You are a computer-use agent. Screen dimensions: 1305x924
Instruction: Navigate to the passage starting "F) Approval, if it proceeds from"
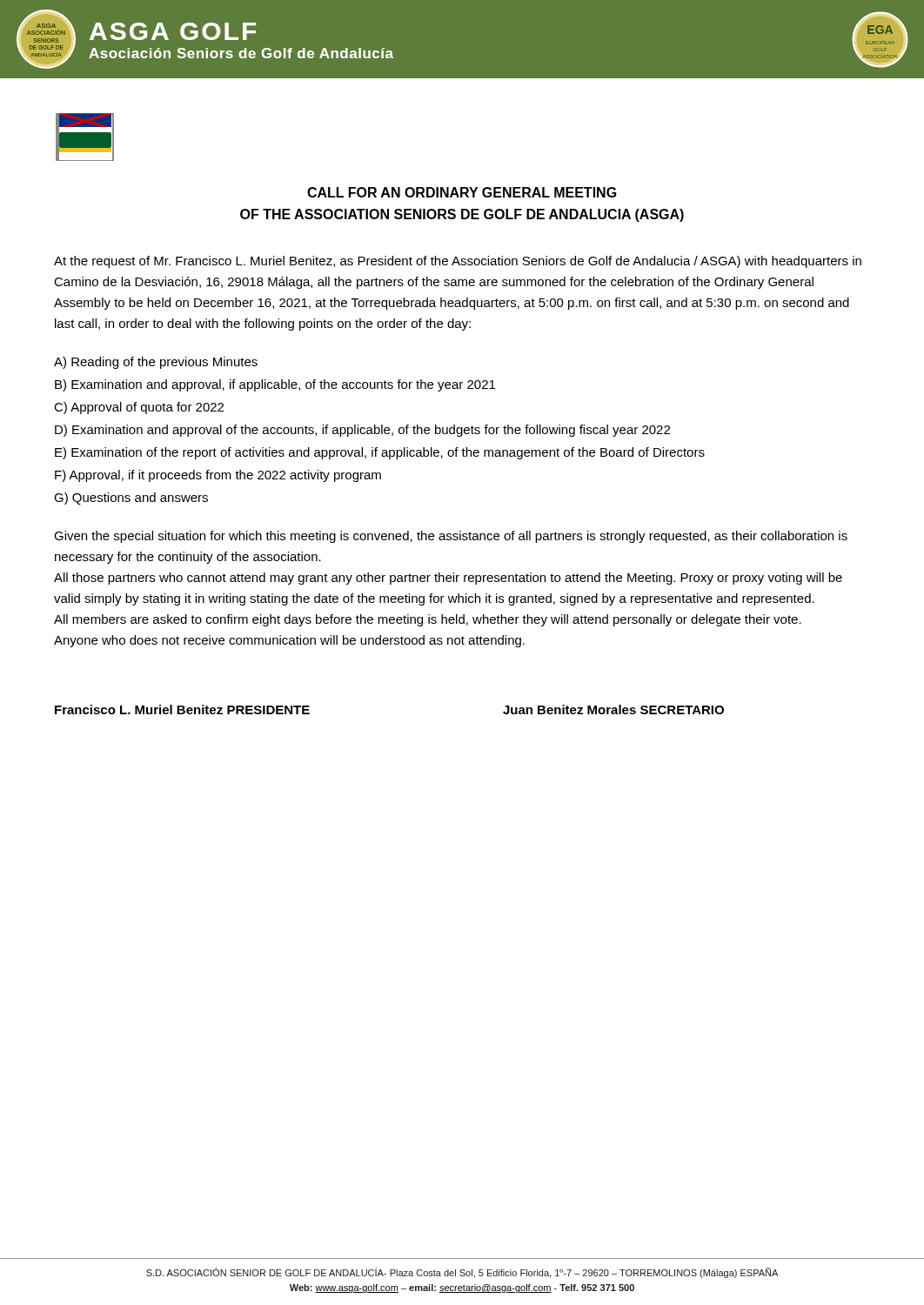218,474
